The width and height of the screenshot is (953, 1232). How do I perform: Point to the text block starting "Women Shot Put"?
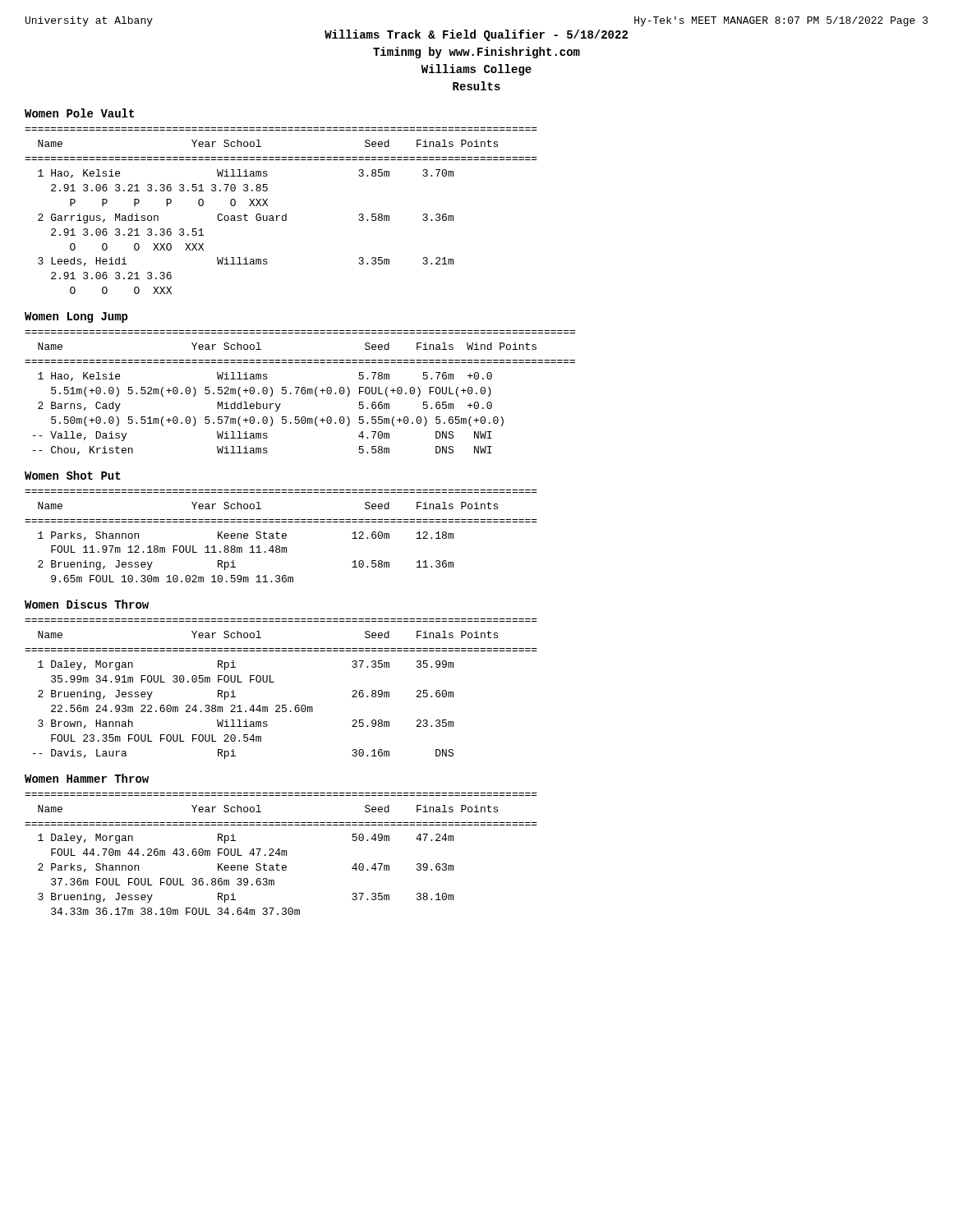(x=73, y=476)
